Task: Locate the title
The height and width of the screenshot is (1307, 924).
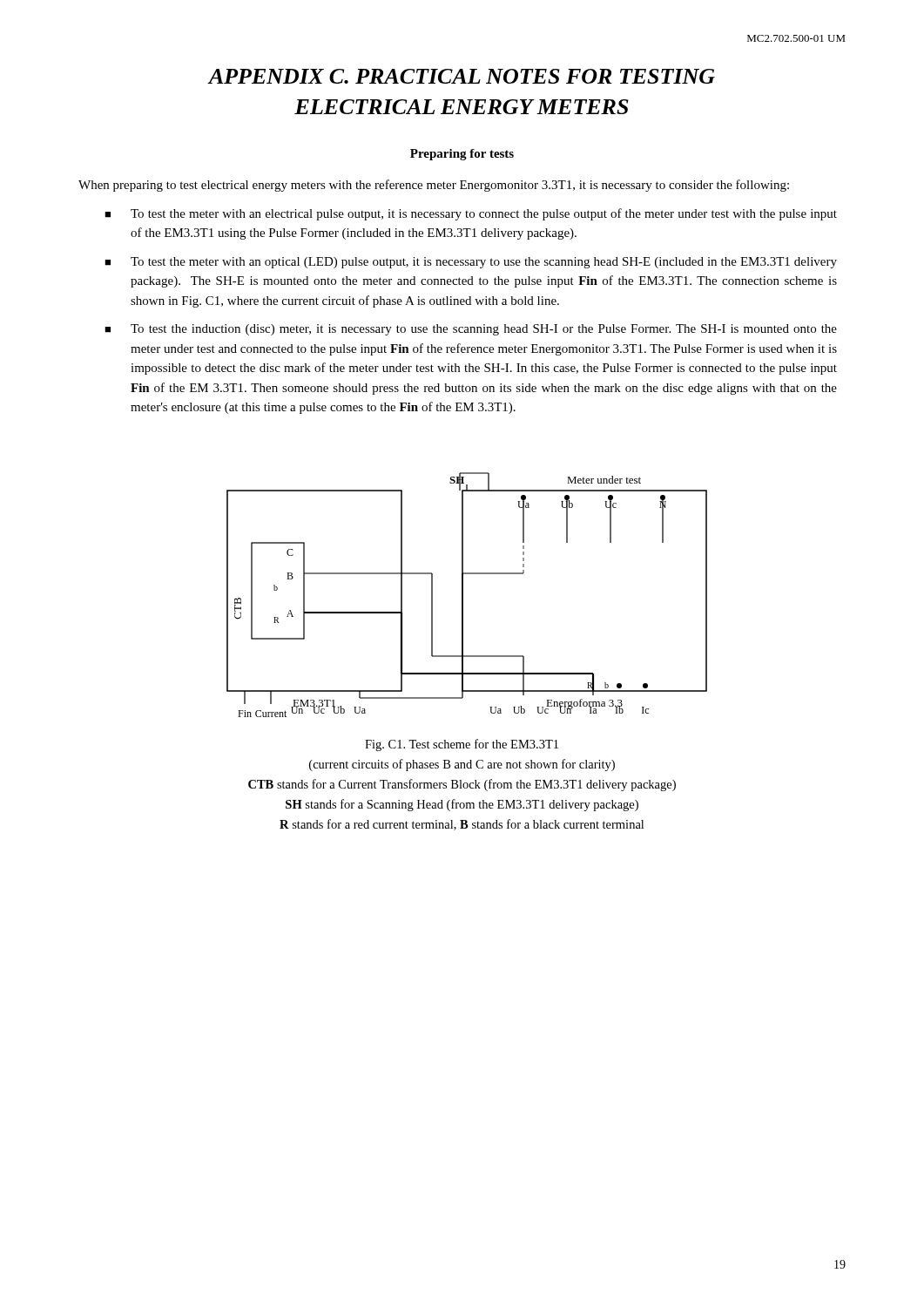Action: click(462, 92)
